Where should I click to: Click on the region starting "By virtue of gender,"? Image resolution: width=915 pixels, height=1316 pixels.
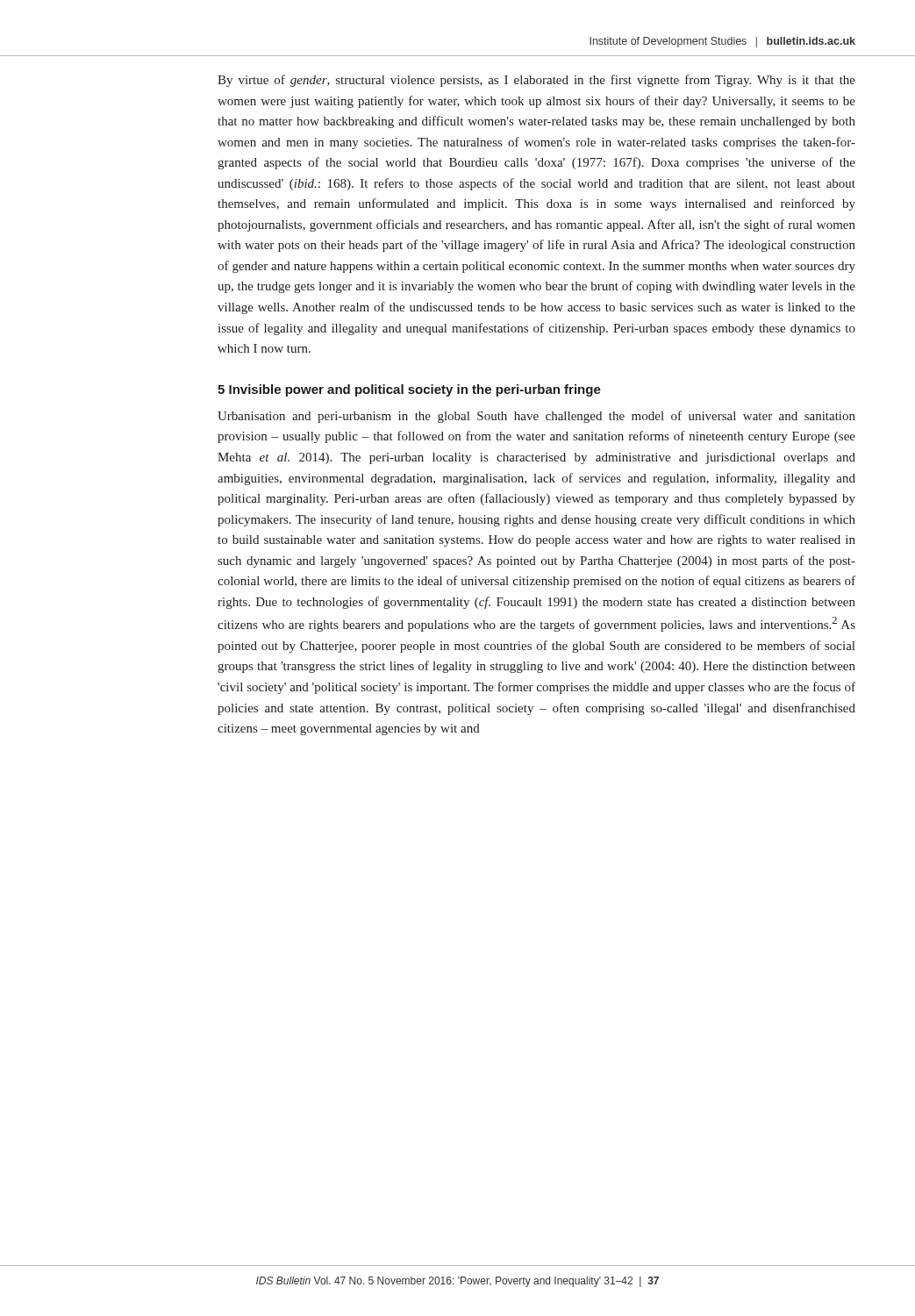[536, 214]
